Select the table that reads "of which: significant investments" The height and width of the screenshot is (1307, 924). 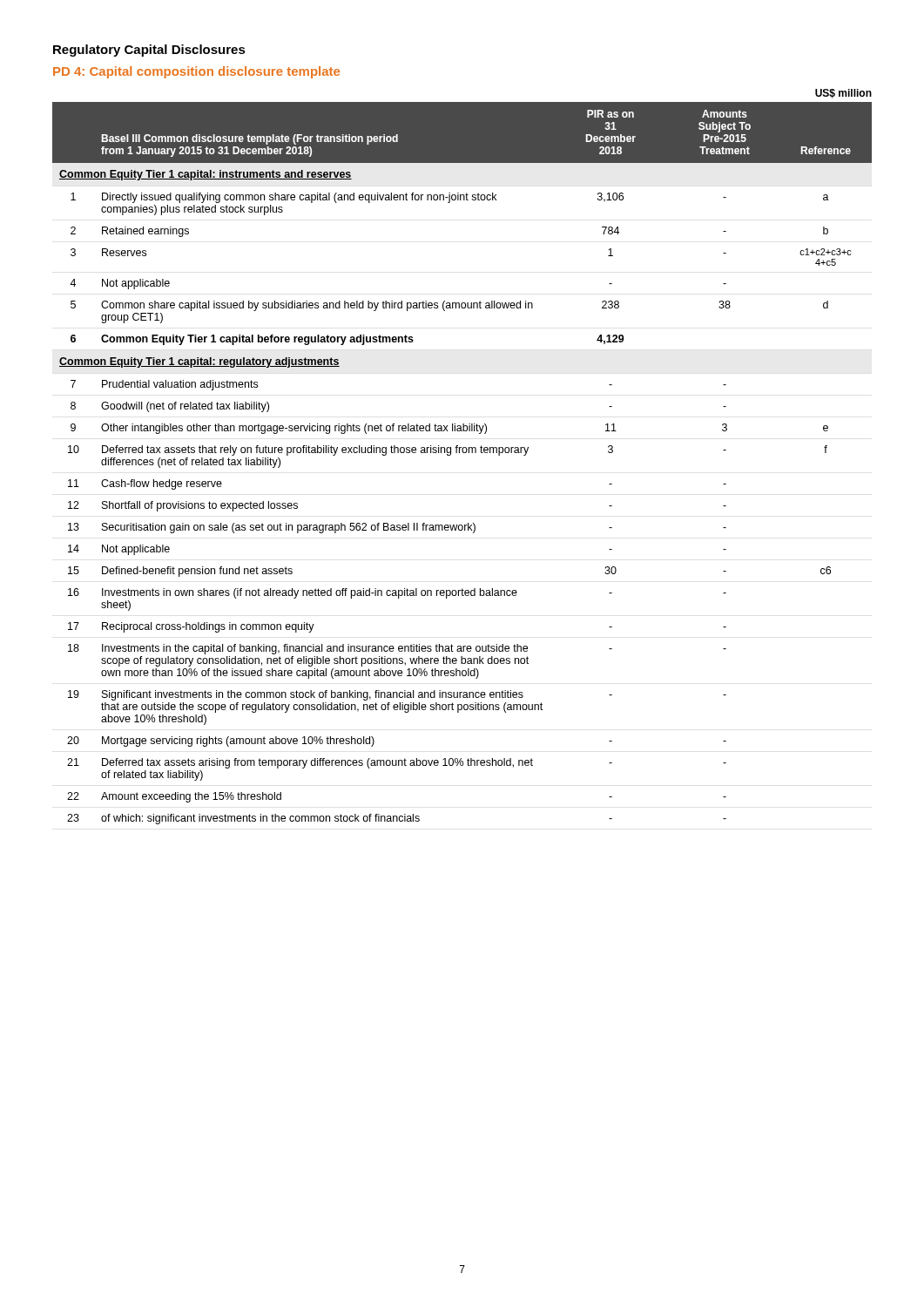(462, 466)
